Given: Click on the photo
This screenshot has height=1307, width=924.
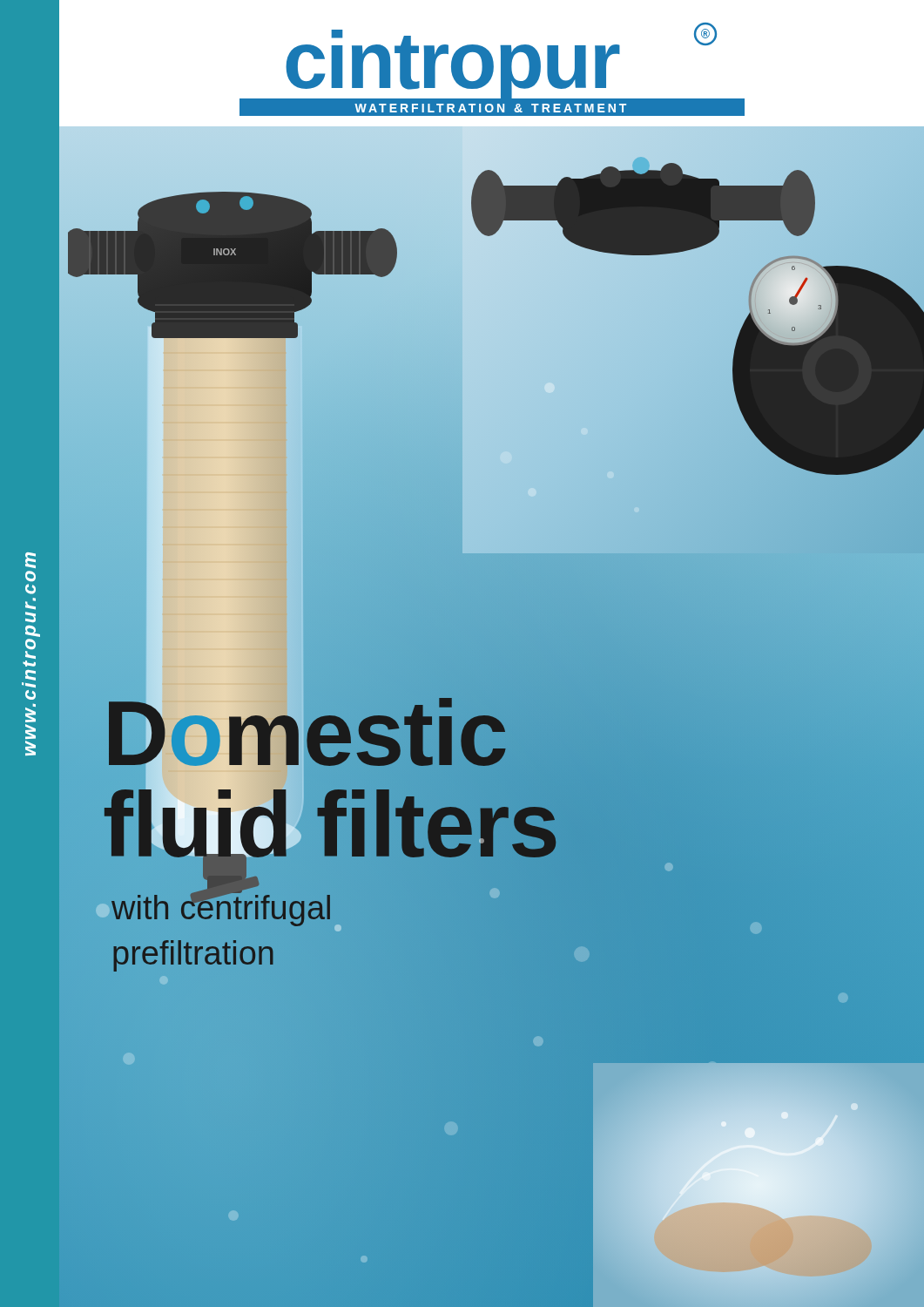Looking at the screenshot, I should 492,717.
